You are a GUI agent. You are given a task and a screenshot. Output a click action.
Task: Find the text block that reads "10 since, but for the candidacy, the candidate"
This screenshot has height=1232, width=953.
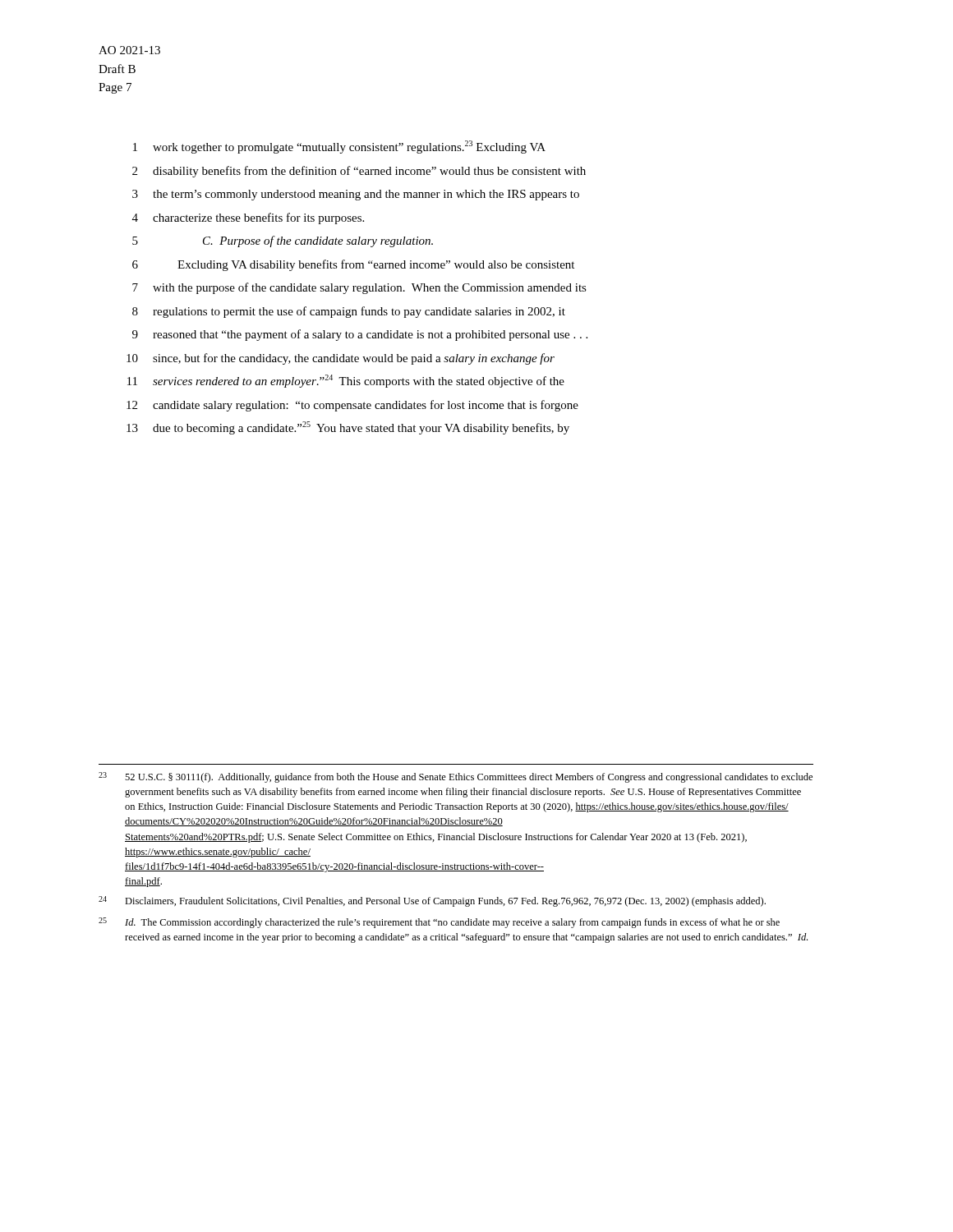point(456,358)
